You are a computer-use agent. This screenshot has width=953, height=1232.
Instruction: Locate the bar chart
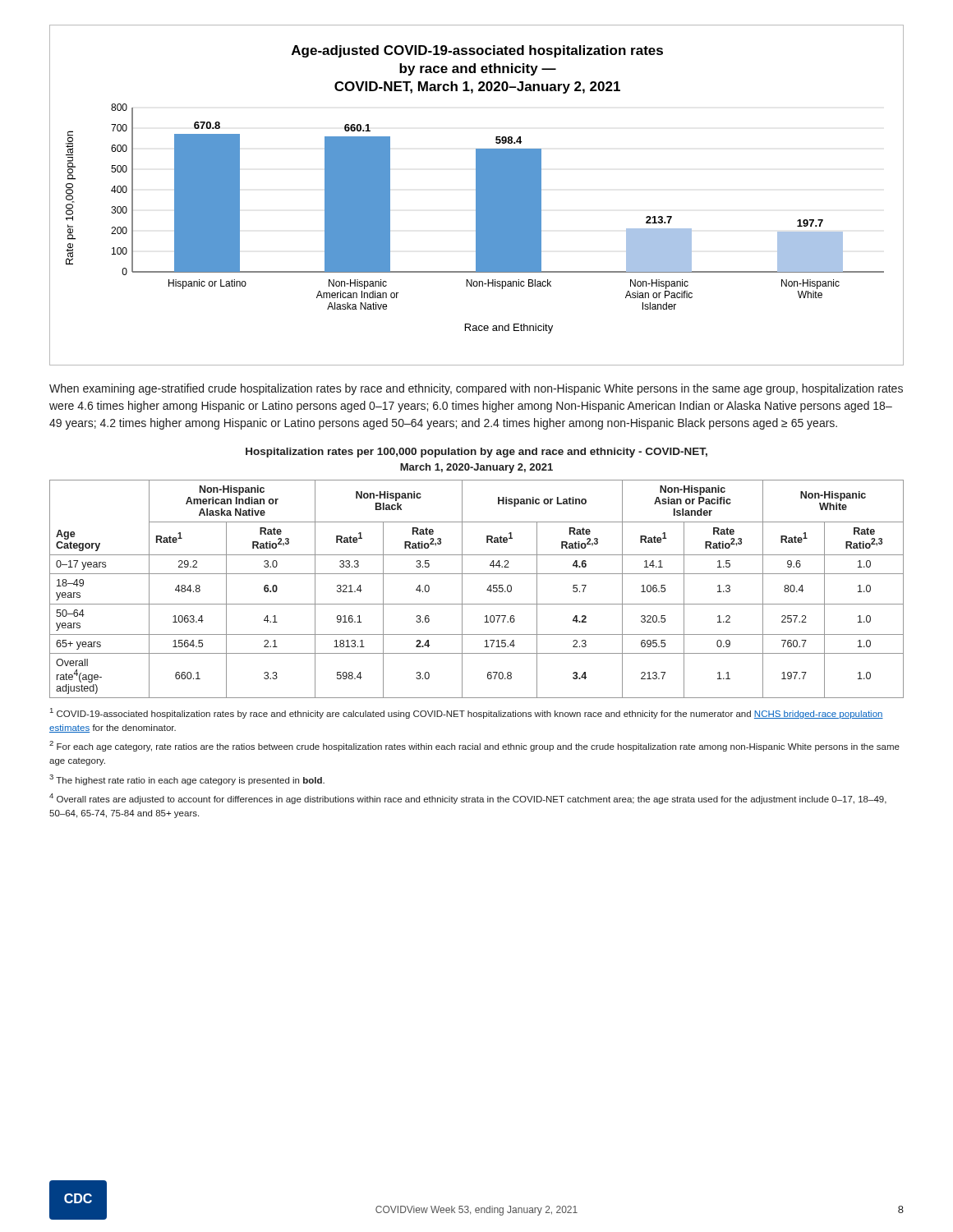[x=476, y=195]
